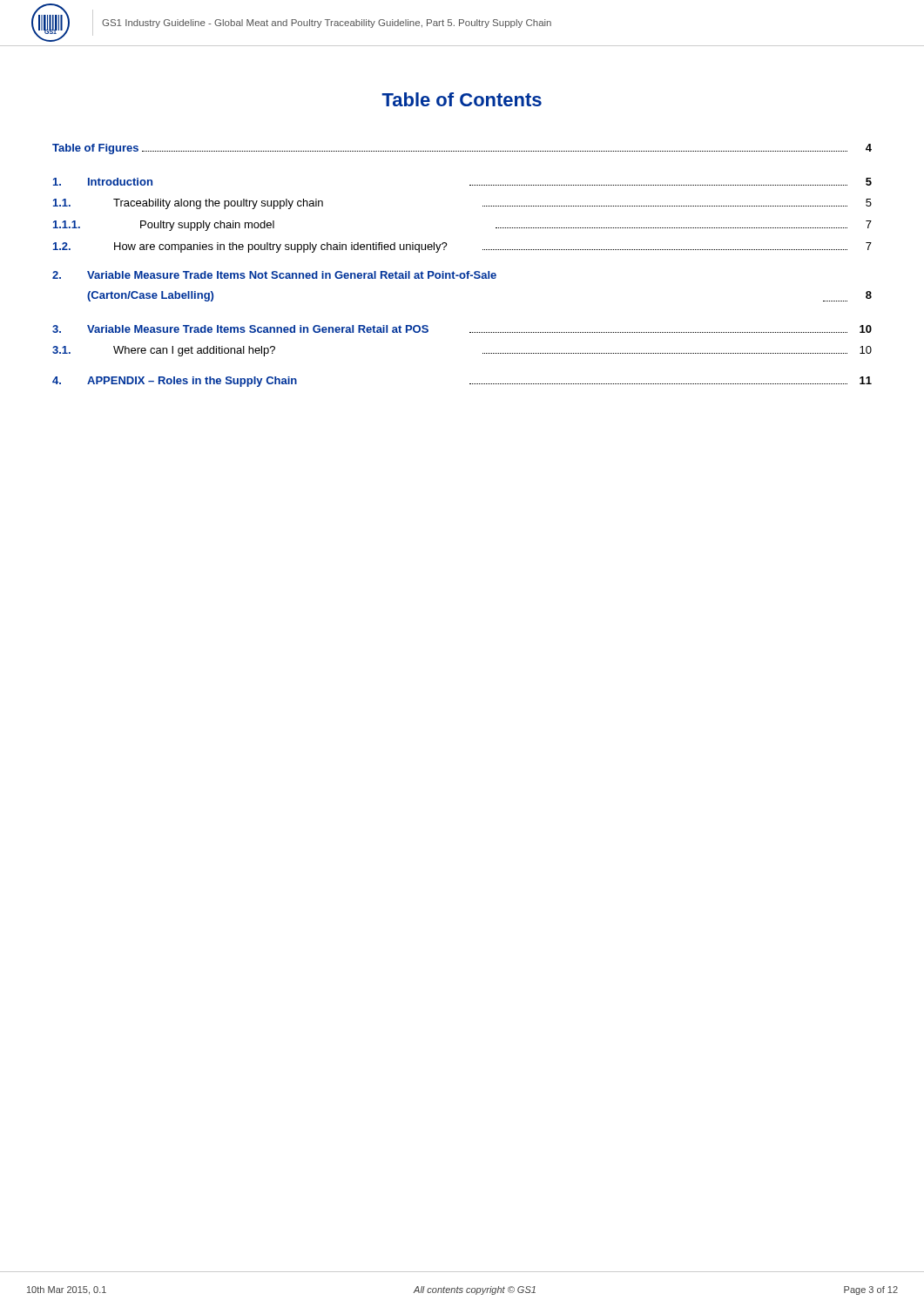Locate the list item that says "1.1. Poultry supply chain model 7"

[65, 225]
